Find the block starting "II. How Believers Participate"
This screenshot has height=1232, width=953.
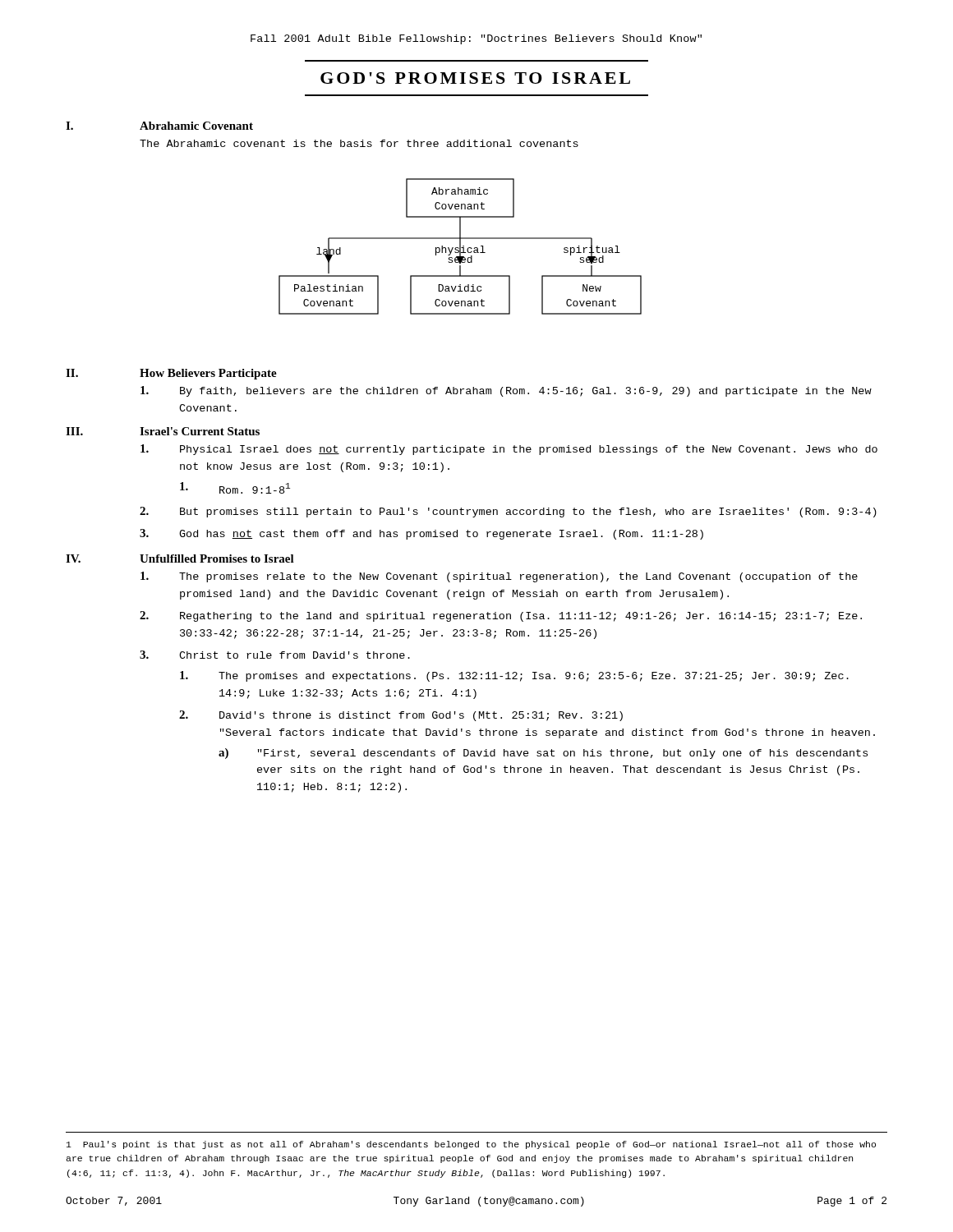tap(171, 373)
